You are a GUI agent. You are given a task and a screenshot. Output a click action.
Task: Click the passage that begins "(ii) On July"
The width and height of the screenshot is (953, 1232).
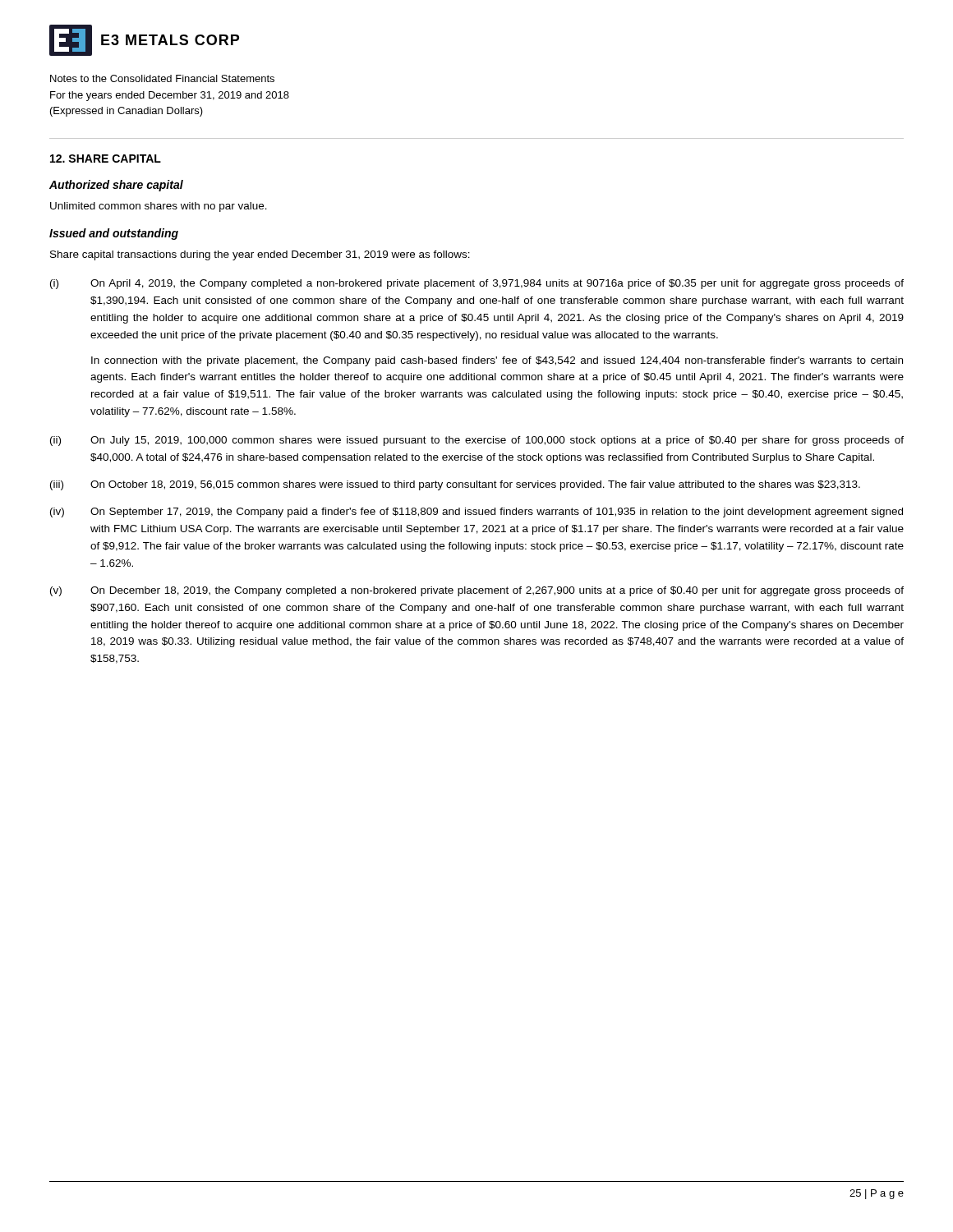(476, 449)
